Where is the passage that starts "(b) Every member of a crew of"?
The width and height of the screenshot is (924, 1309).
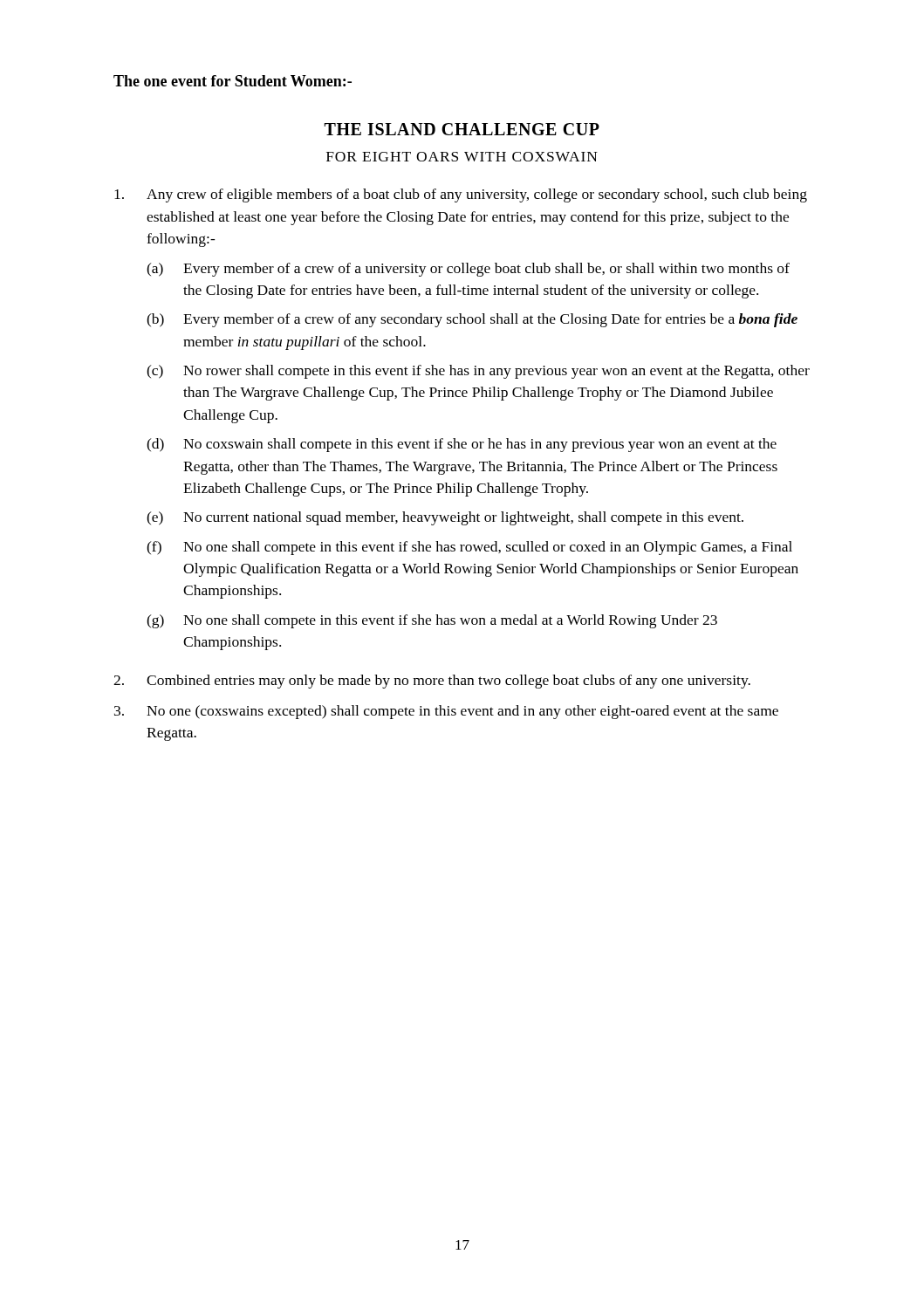[479, 331]
